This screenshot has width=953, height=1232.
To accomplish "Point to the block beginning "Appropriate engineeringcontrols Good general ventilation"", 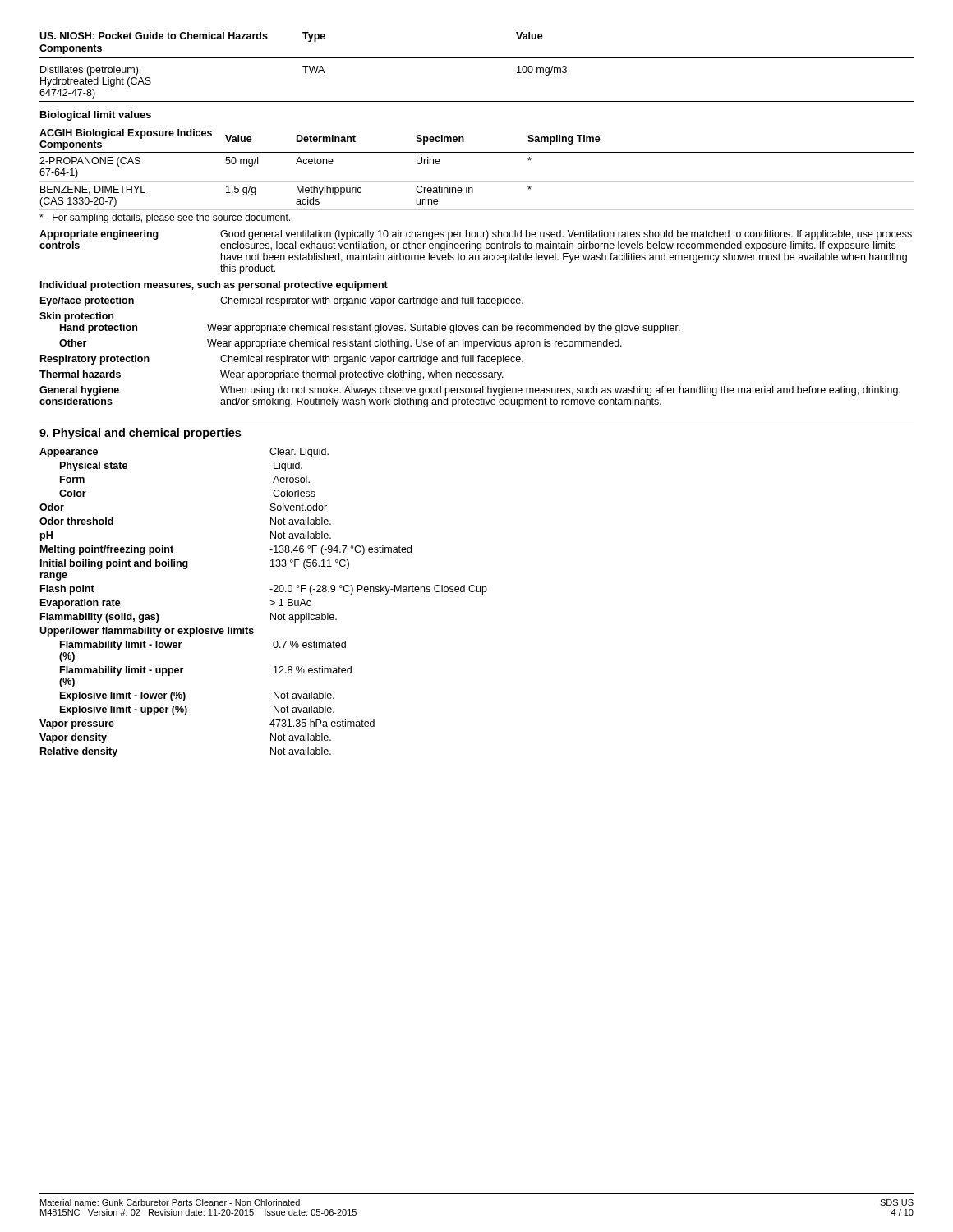I will (x=476, y=251).
